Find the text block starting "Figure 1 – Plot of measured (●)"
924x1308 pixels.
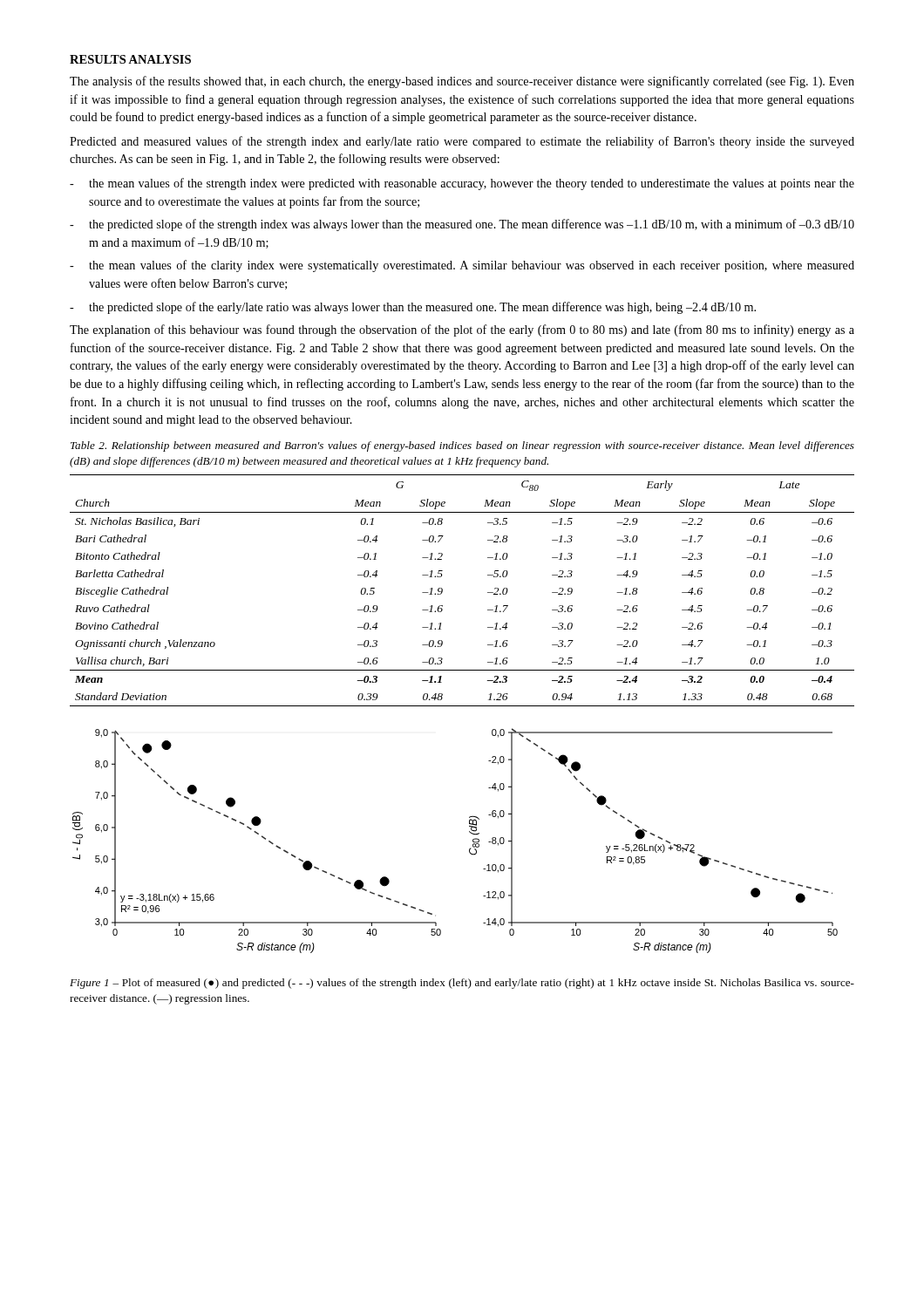coord(462,990)
